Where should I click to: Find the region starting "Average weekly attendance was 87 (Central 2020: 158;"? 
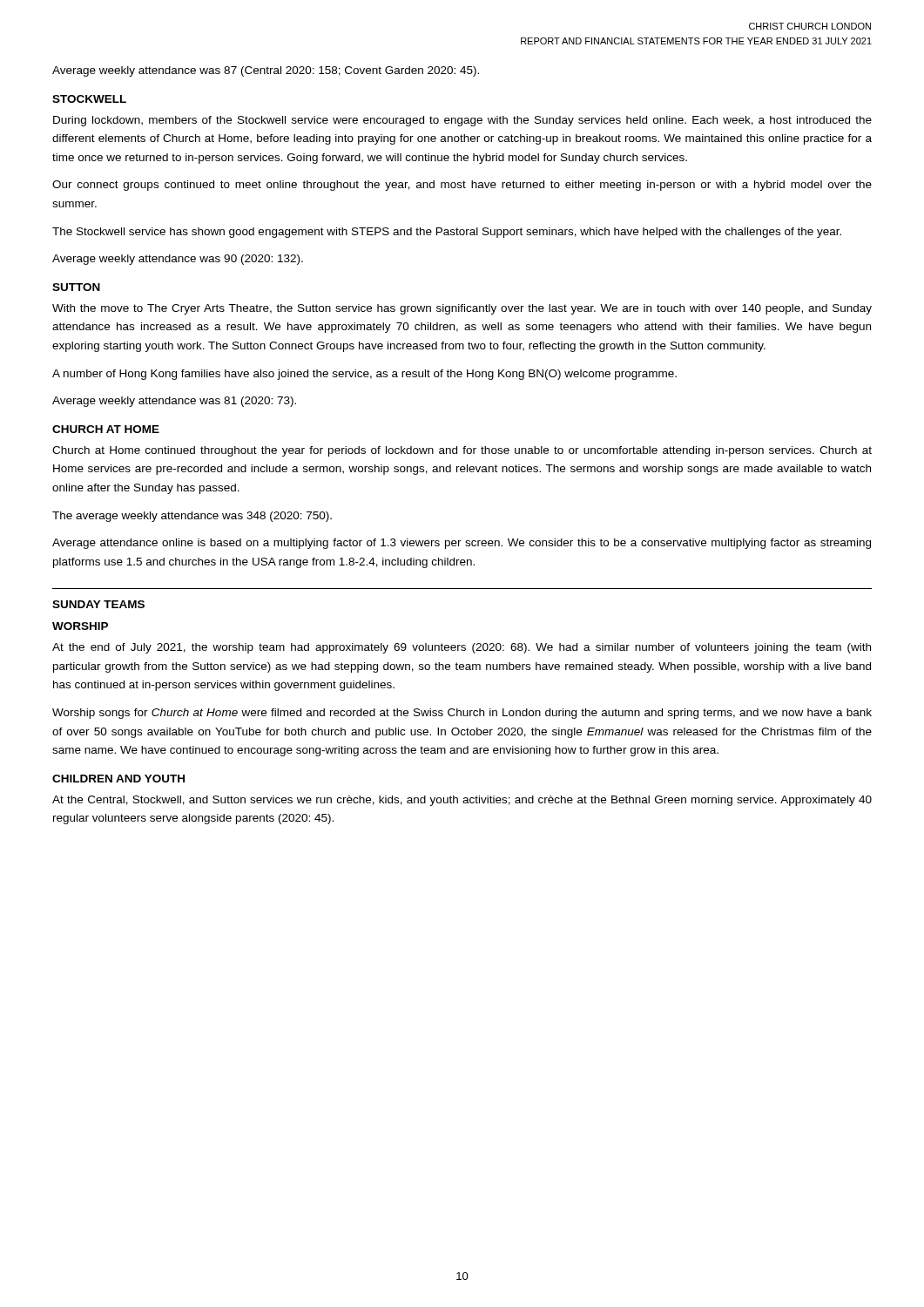point(266,70)
